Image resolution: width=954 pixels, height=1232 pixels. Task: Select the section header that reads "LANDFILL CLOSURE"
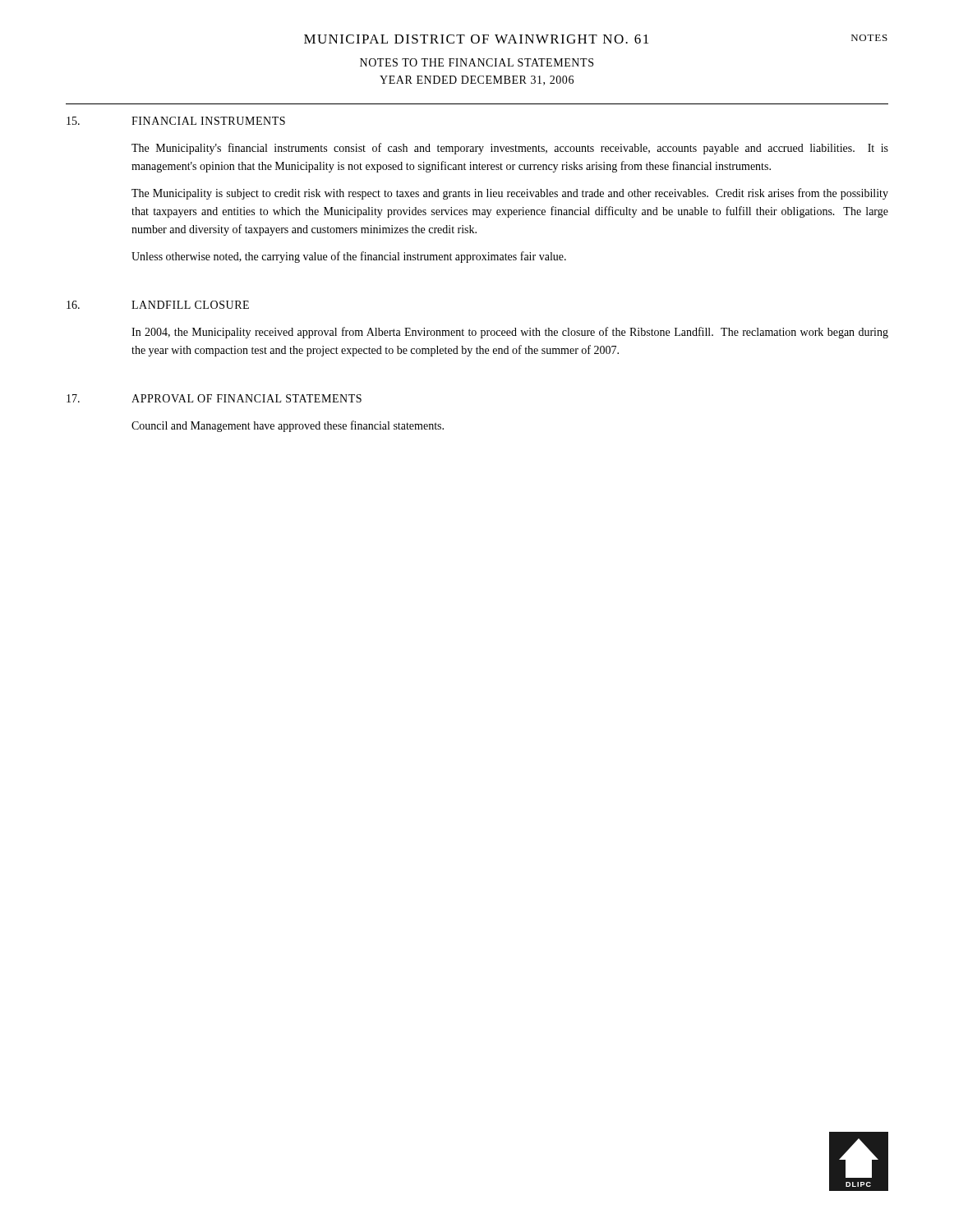(x=191, y=305)
